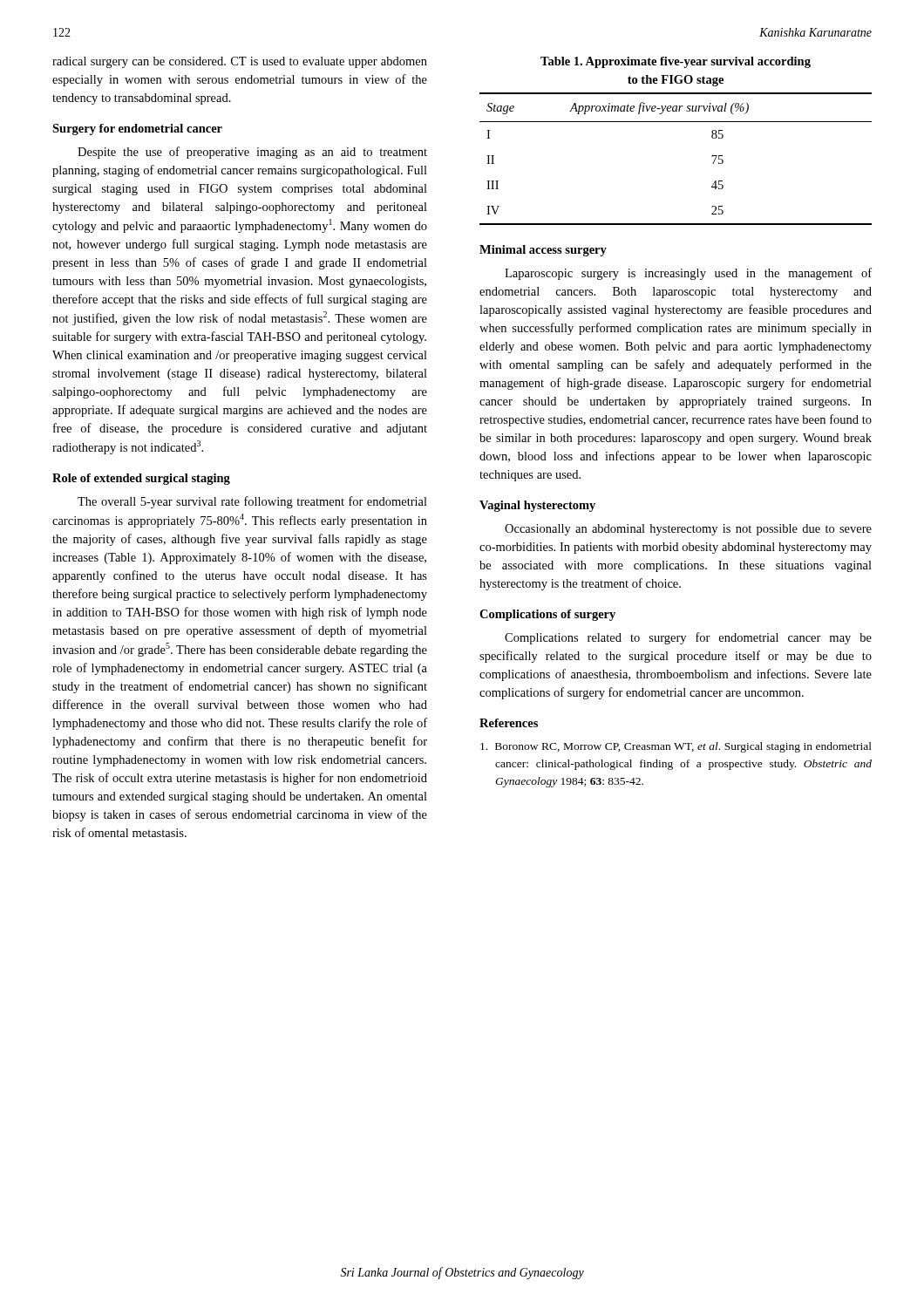Select the section header with the text "Minimal access surgery"

543,250
